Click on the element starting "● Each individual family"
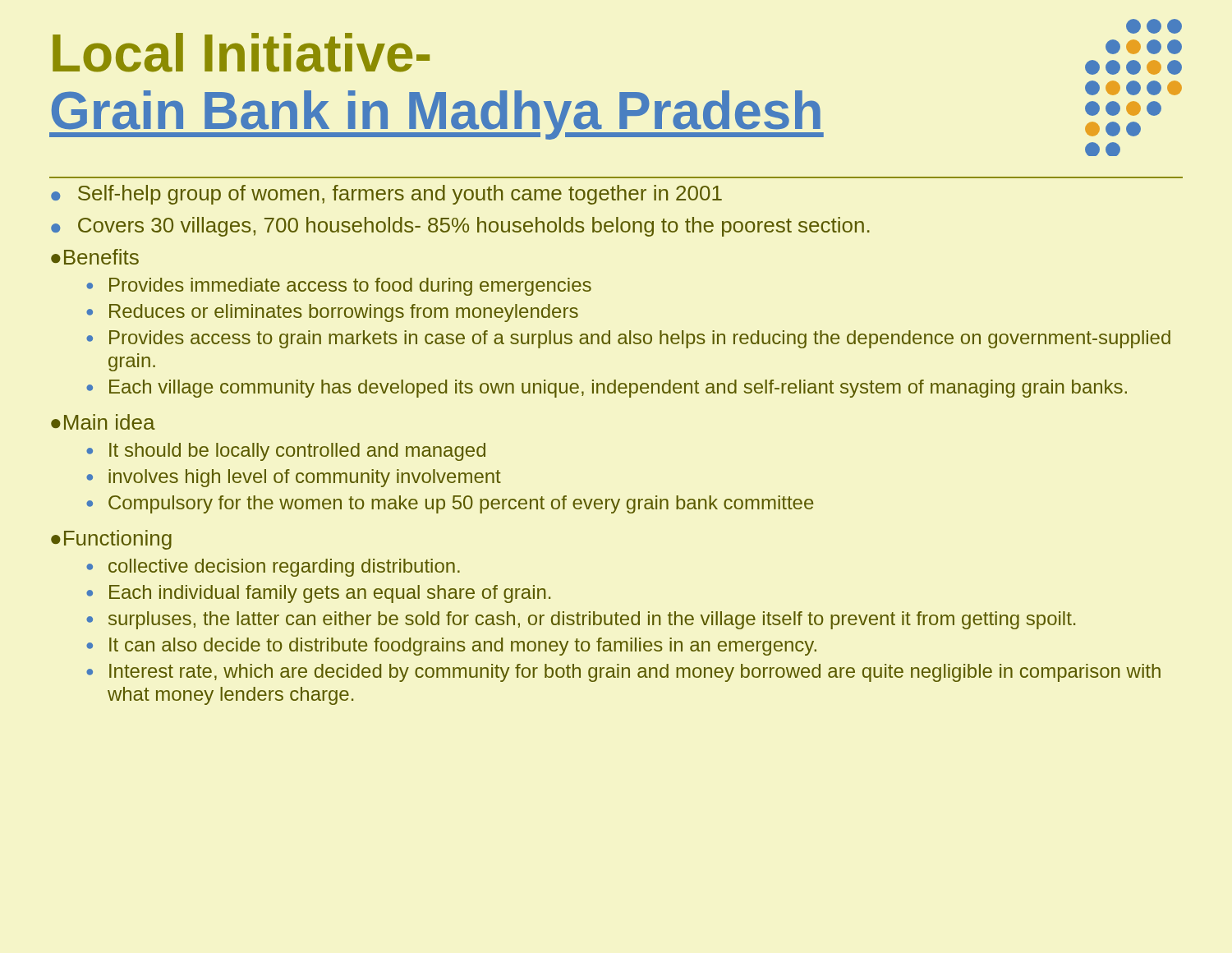Screen dimensions: 953x1232 318,594
